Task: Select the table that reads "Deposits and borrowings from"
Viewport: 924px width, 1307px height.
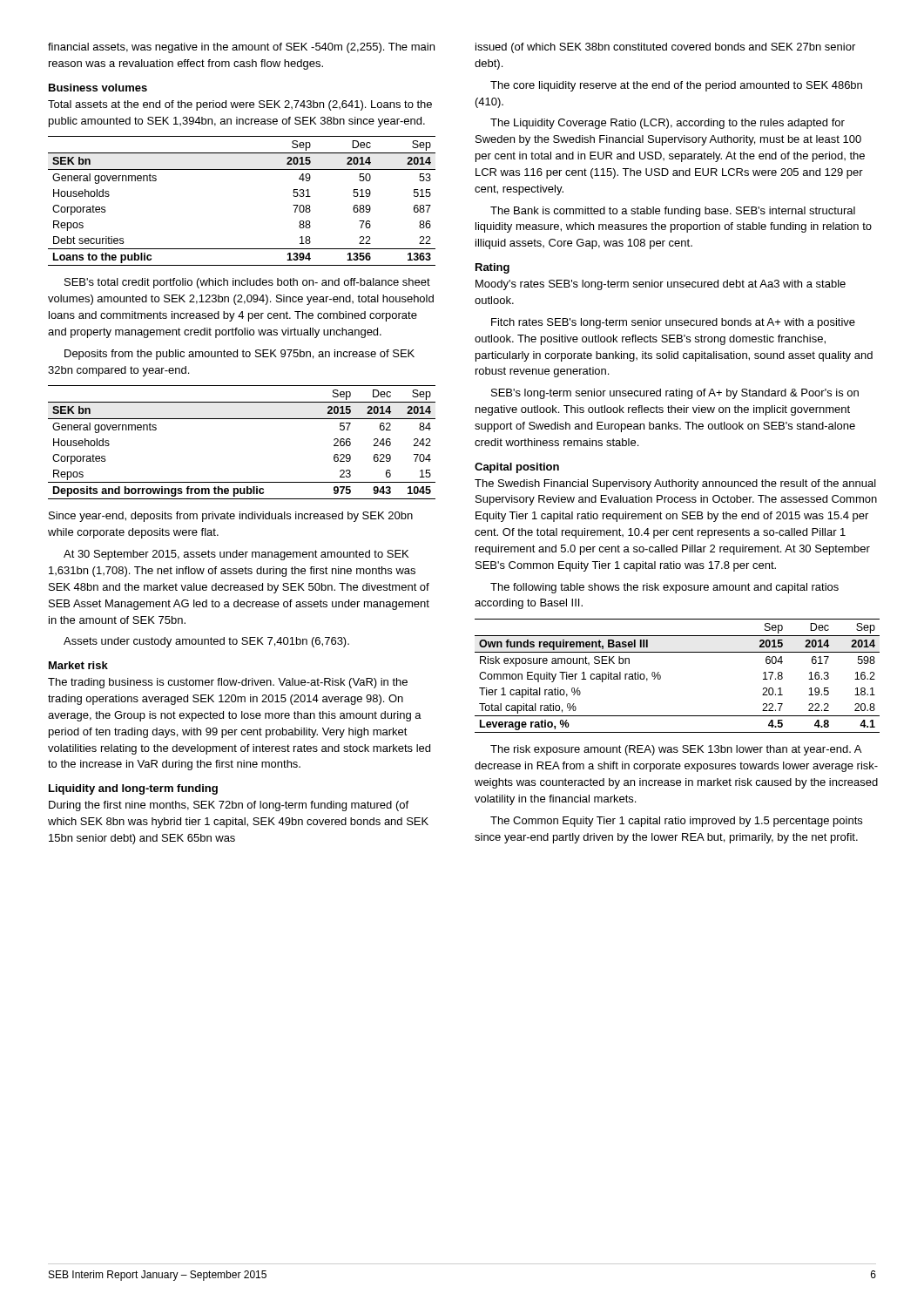Action: 242,443
